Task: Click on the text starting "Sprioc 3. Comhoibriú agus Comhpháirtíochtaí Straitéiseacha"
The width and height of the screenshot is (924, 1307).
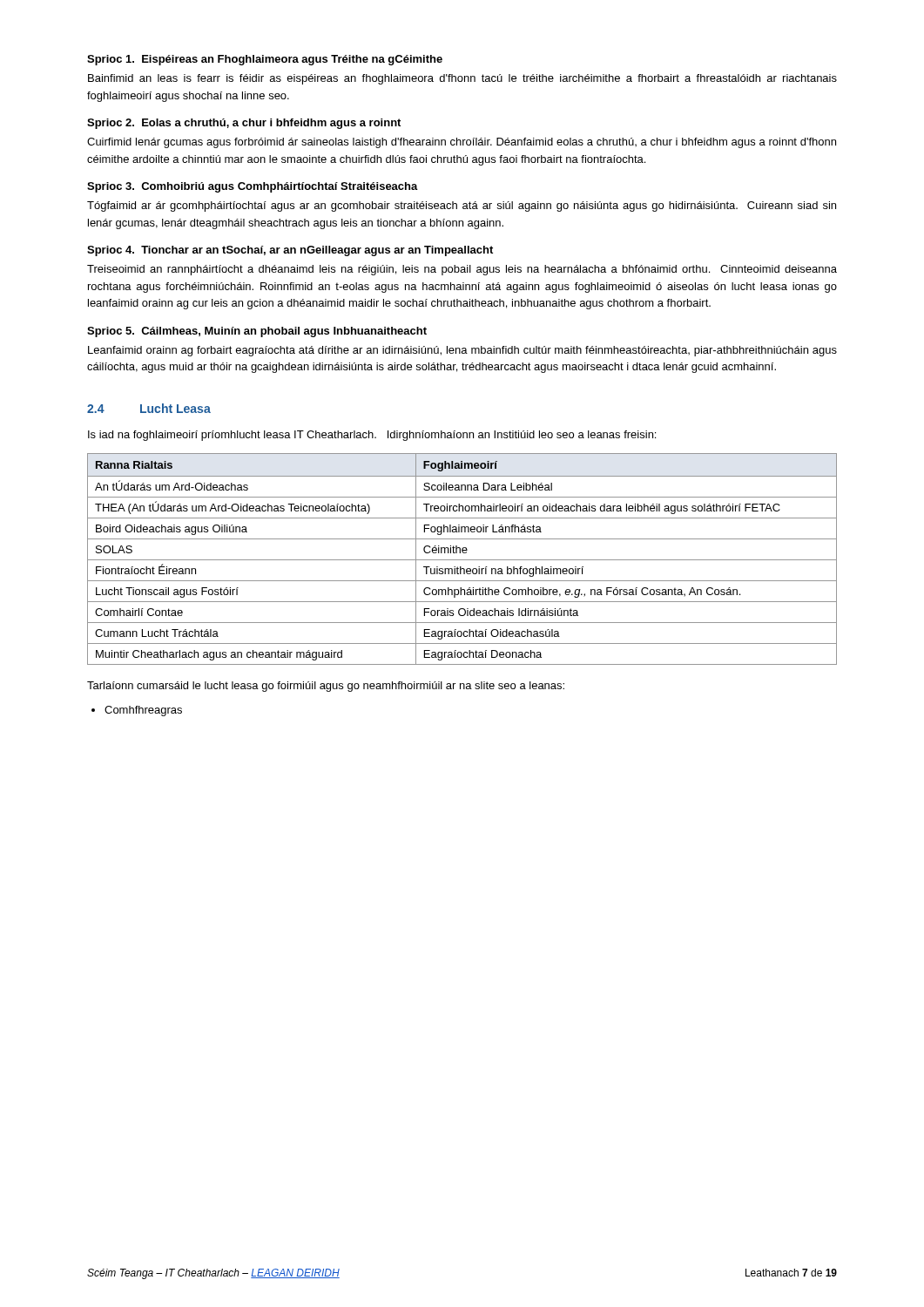Action: pos(252,186)
